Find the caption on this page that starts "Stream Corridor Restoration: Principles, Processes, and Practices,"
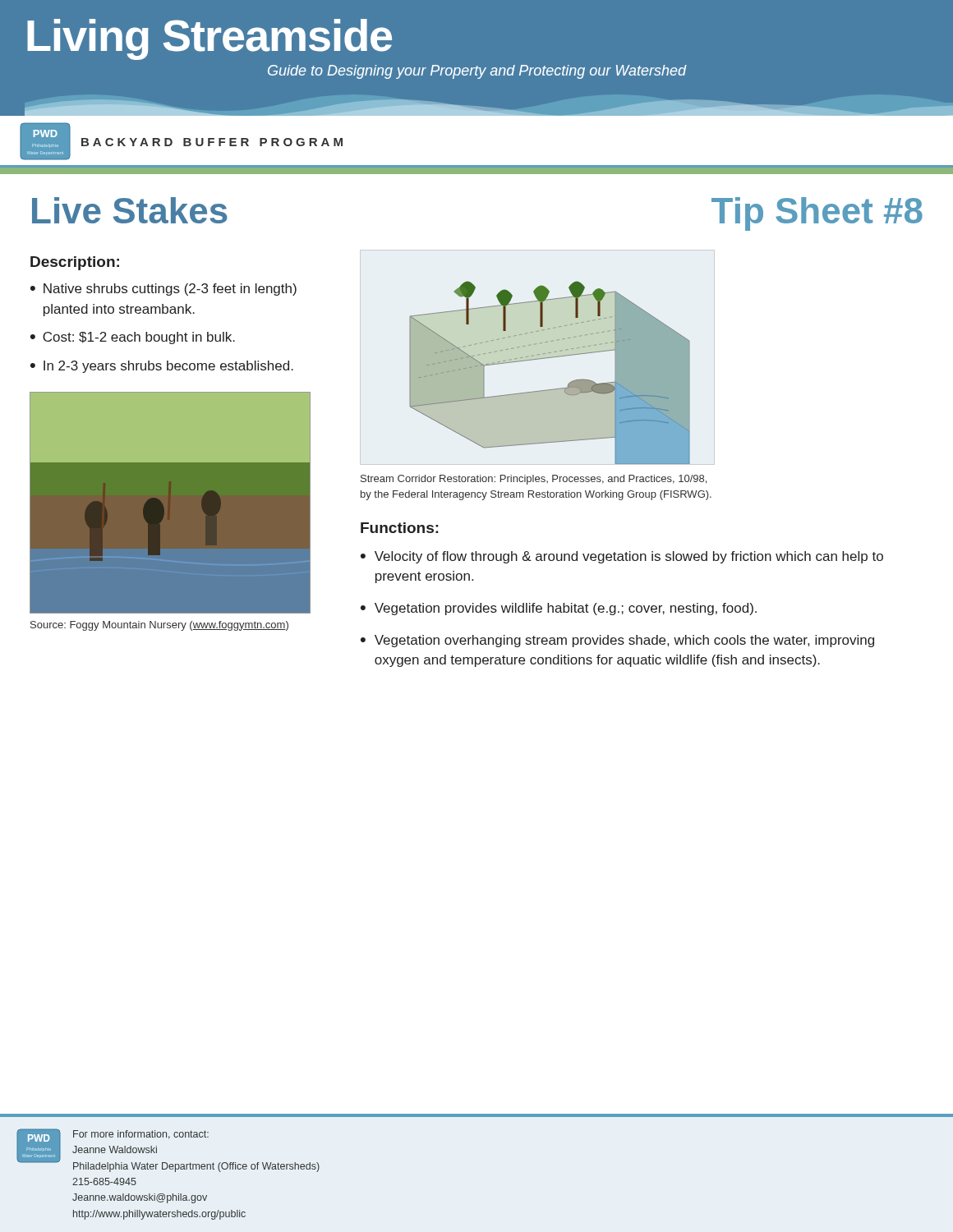This screenshot has height=1232, width=953. (x=536, y=486)
